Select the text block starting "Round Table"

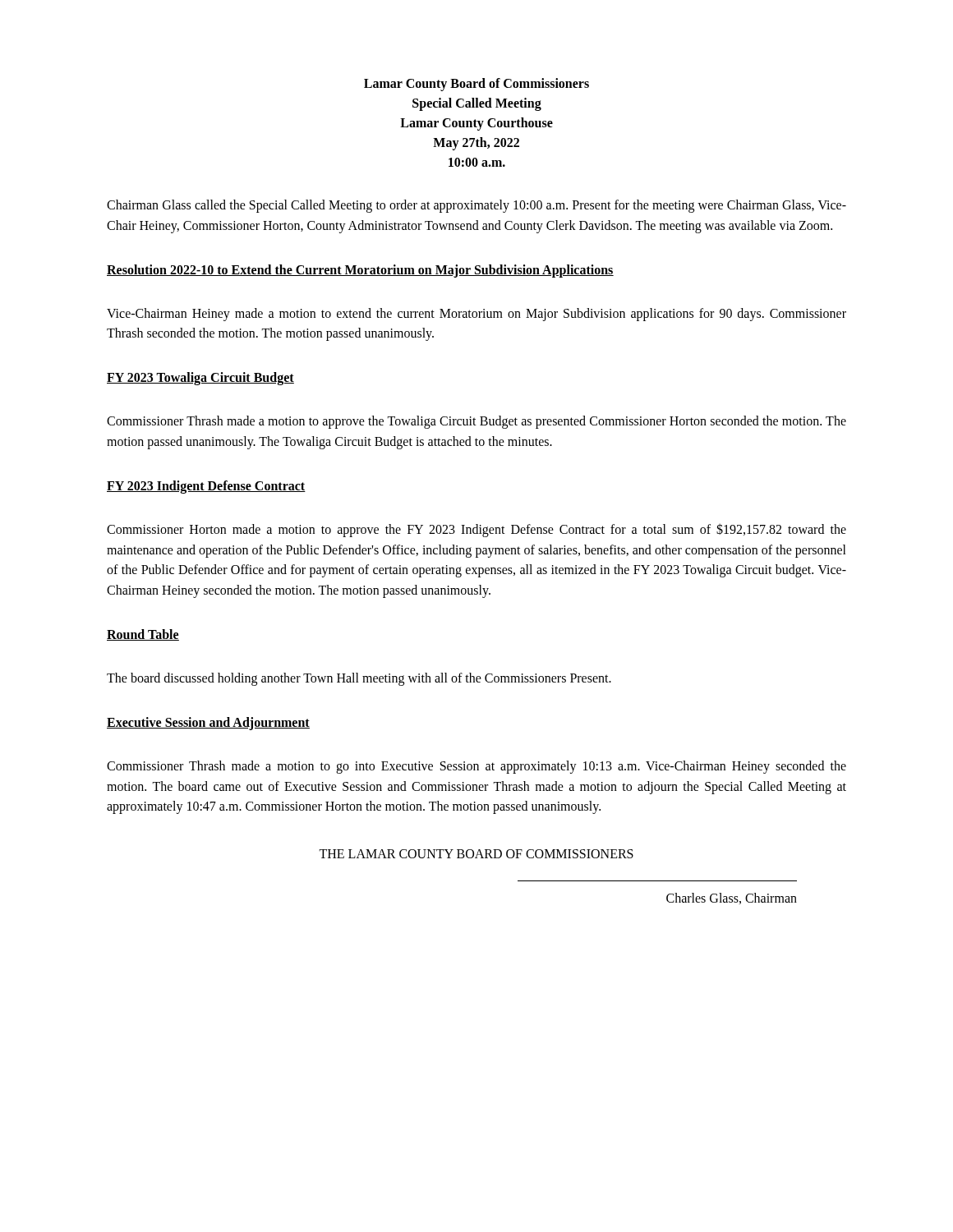point(143,635)
